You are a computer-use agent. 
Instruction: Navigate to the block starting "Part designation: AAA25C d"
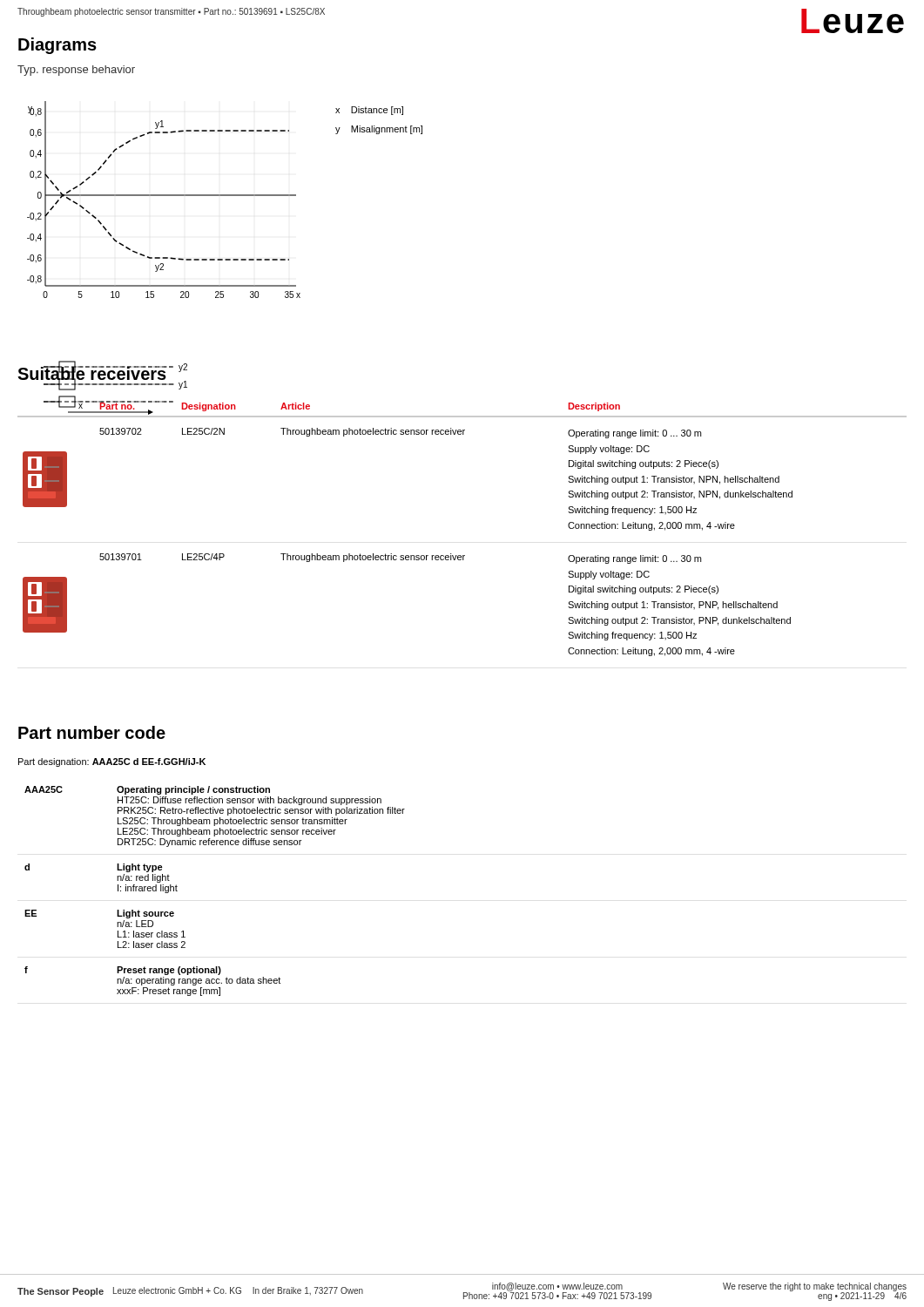click(112, 762)
